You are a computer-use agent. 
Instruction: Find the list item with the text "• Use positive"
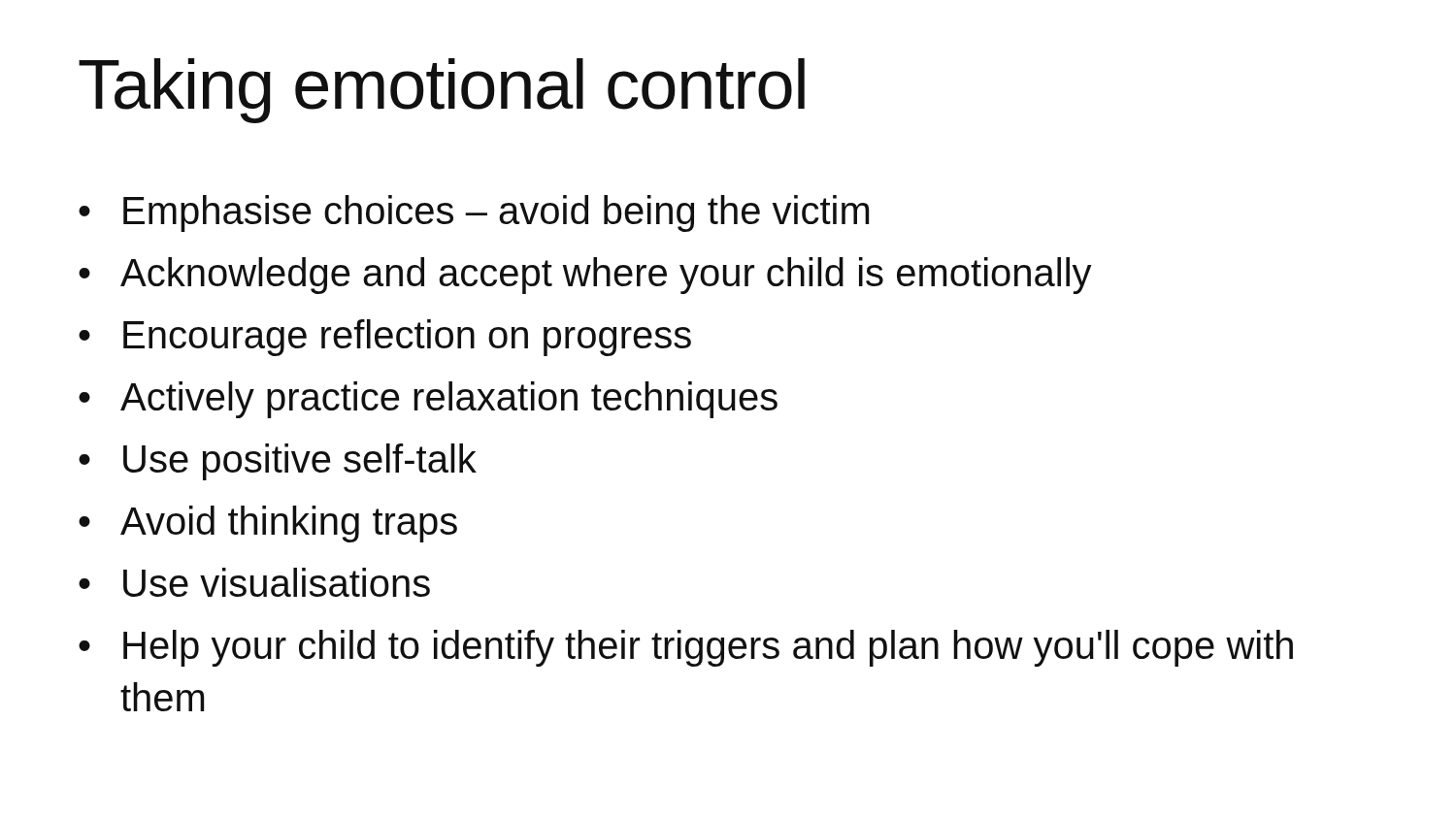coord(278,462)
